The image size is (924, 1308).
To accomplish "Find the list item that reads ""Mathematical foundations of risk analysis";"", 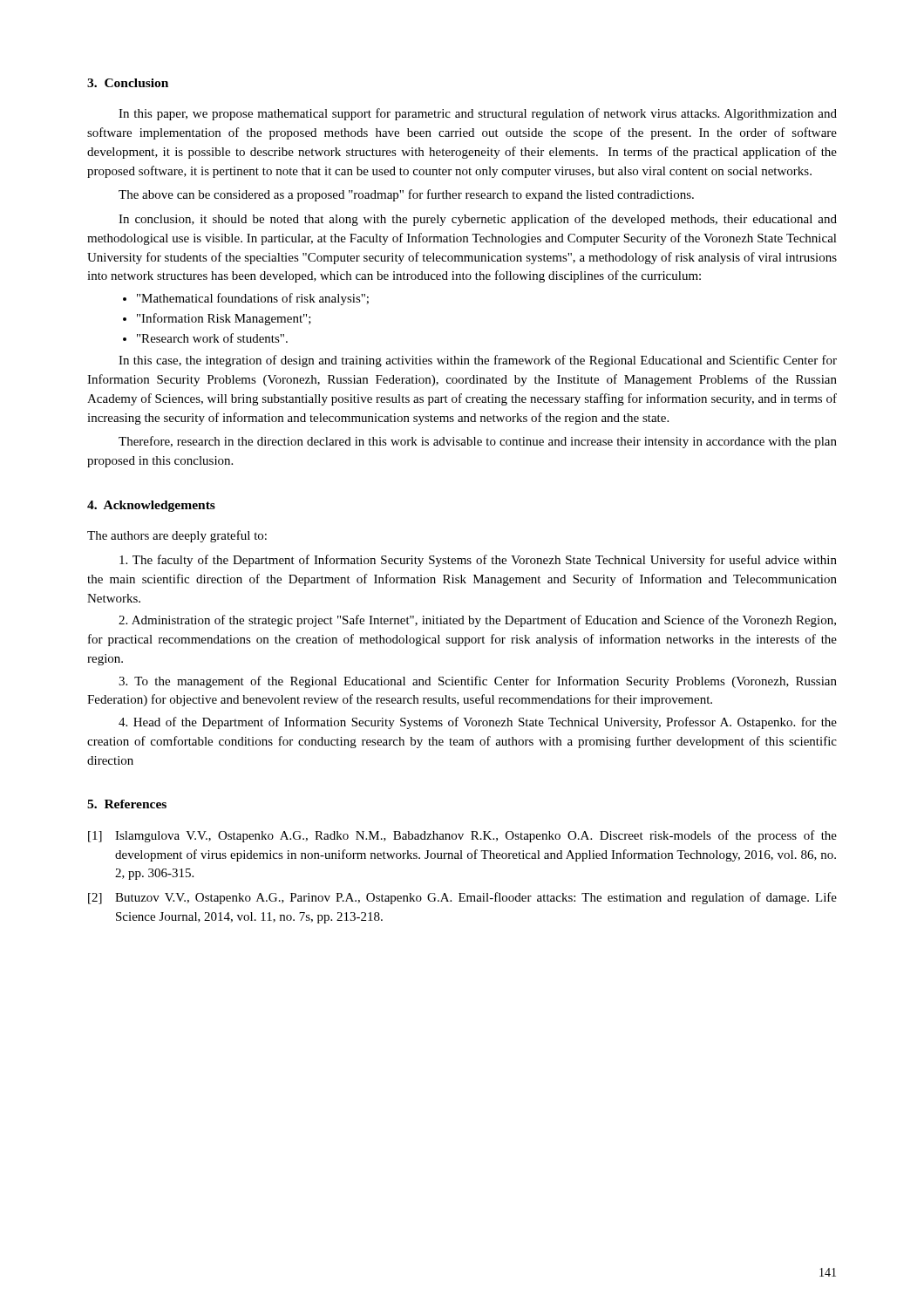I will (253, 298).
